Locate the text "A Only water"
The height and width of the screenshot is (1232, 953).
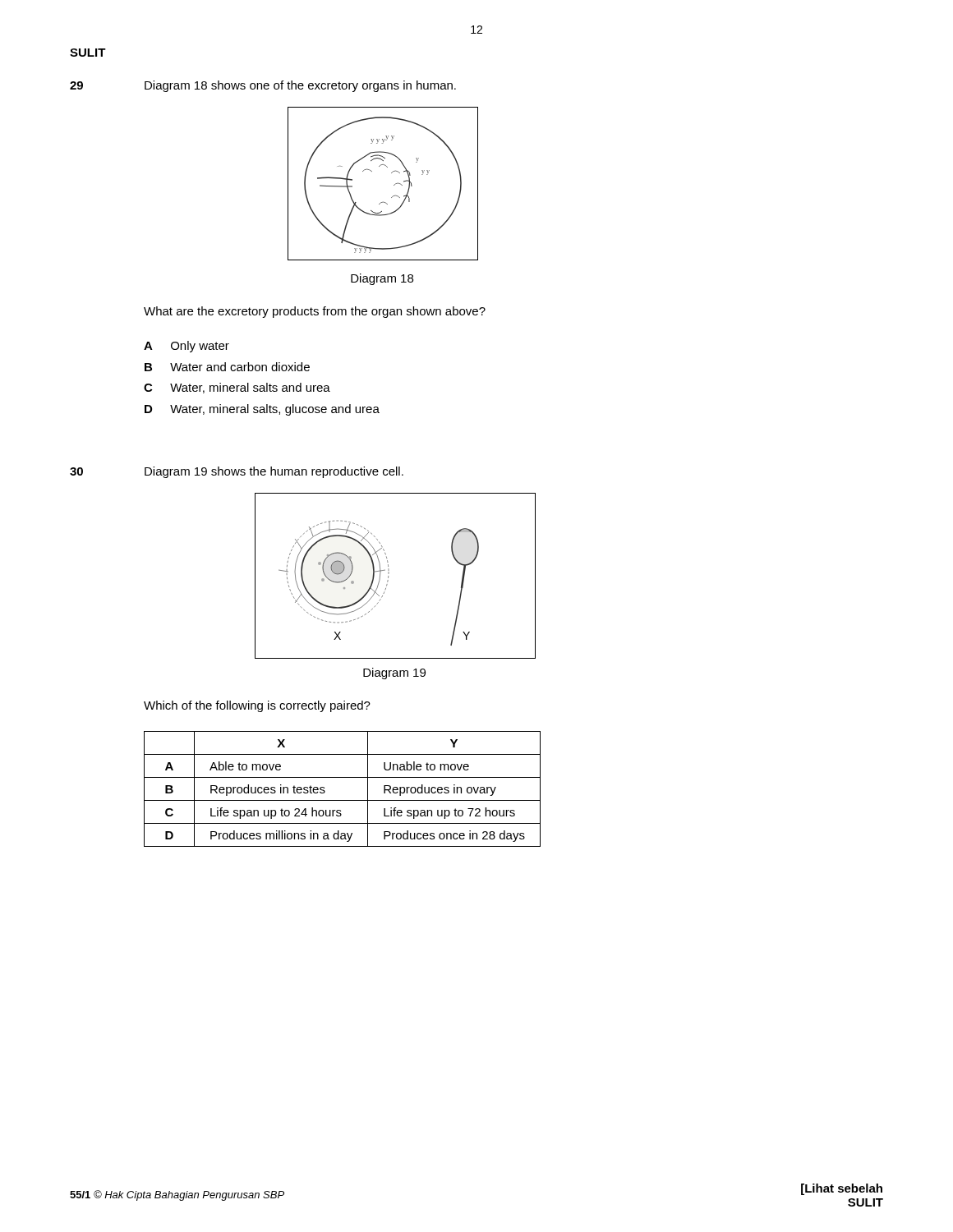[x=186, y=346]
